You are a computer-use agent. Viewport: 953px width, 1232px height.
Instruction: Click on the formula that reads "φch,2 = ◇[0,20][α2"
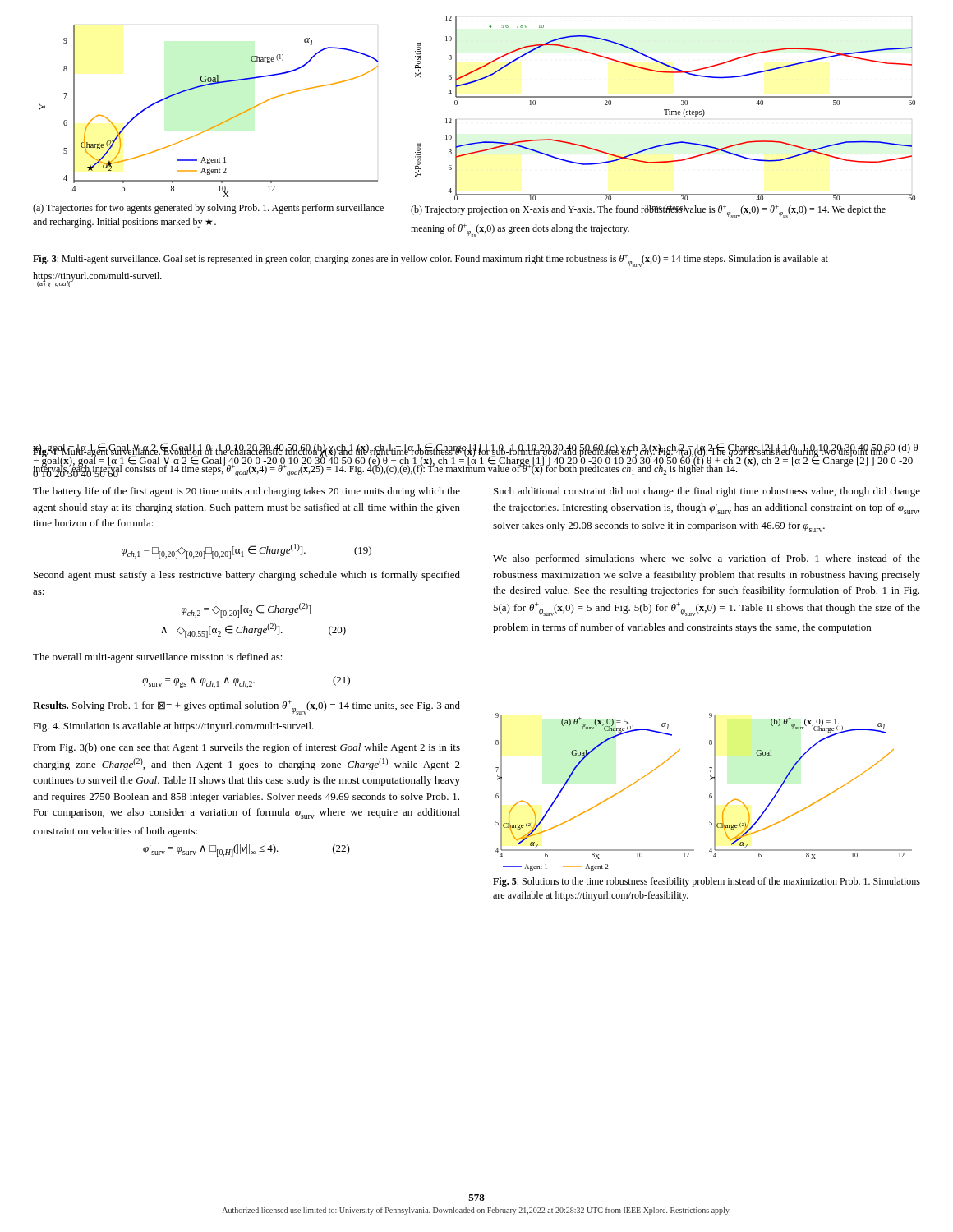[x=246, y=620]
